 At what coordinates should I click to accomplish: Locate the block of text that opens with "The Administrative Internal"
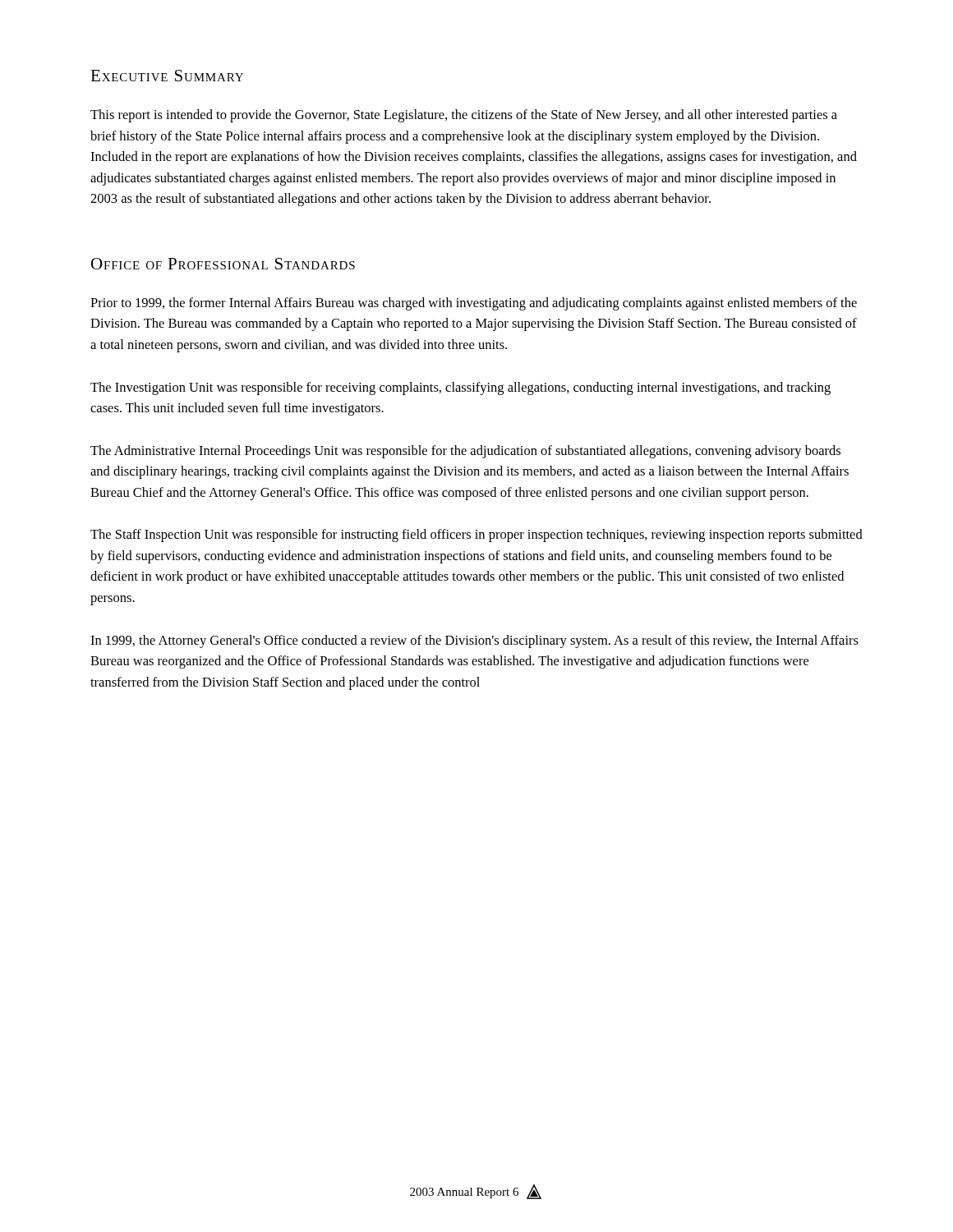[x=470, y=471]
